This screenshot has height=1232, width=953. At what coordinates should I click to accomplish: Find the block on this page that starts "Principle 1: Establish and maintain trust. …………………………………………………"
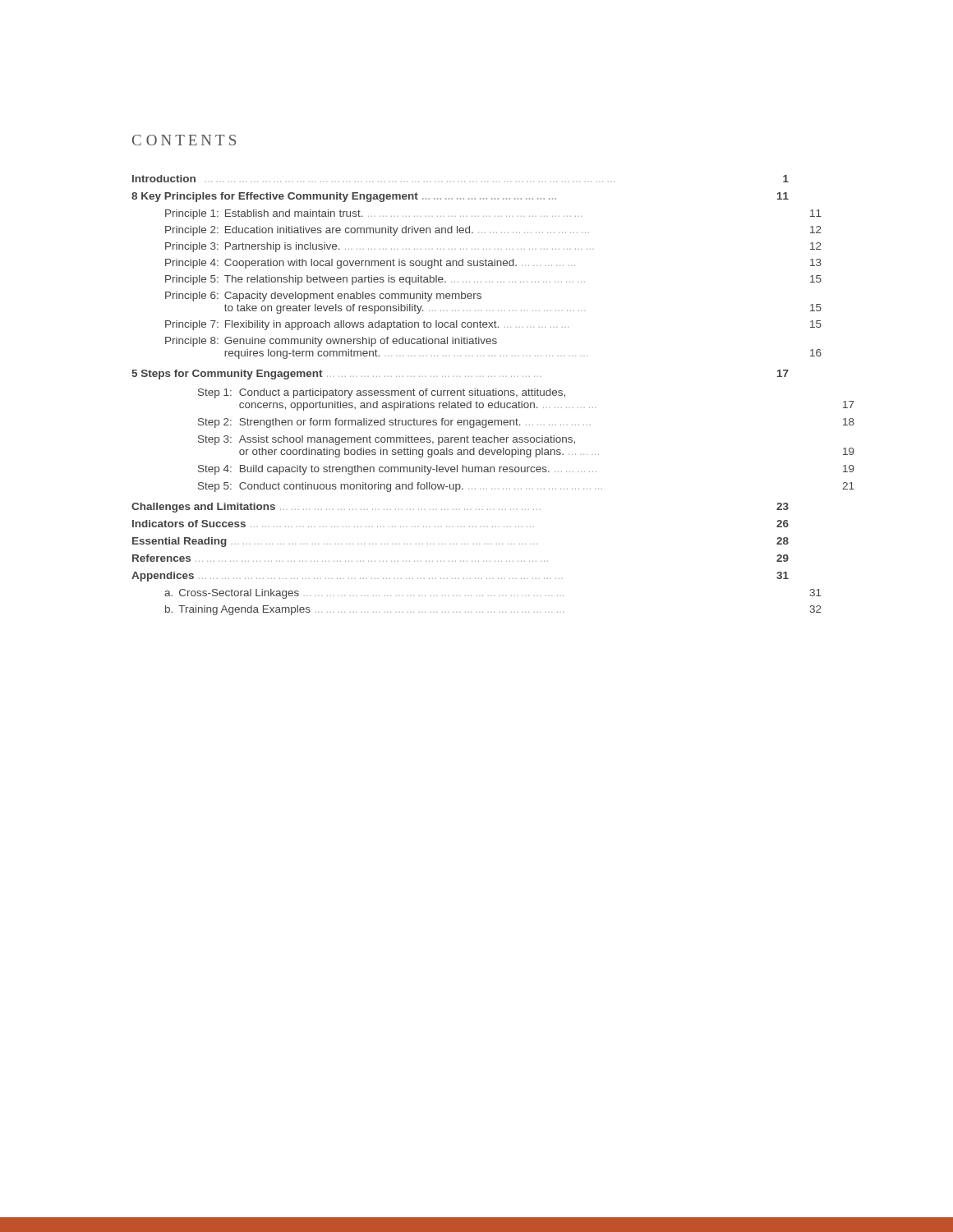click(x=493, y=213)
